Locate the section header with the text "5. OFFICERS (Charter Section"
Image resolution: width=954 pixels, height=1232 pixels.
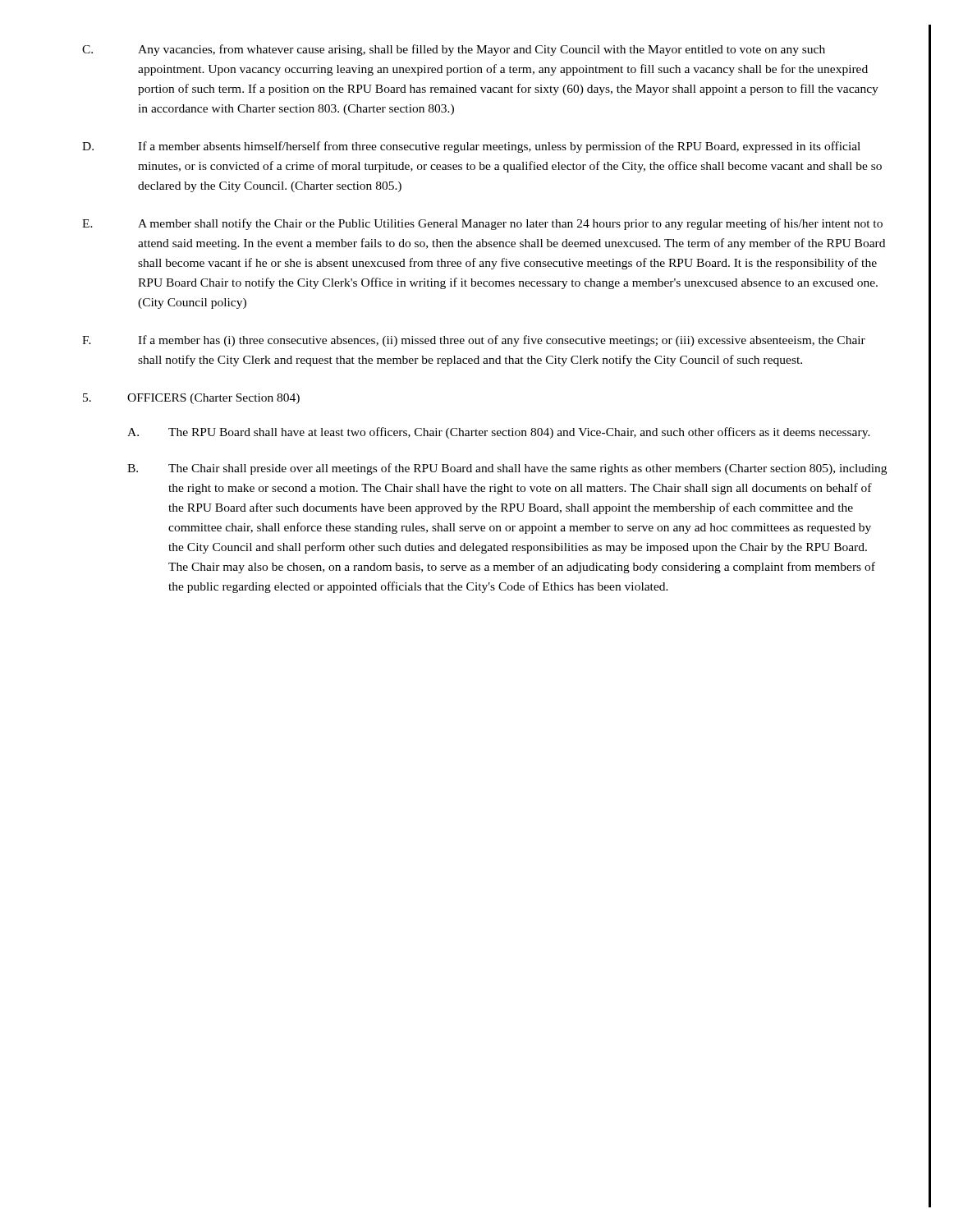click(x=191, y=399)
